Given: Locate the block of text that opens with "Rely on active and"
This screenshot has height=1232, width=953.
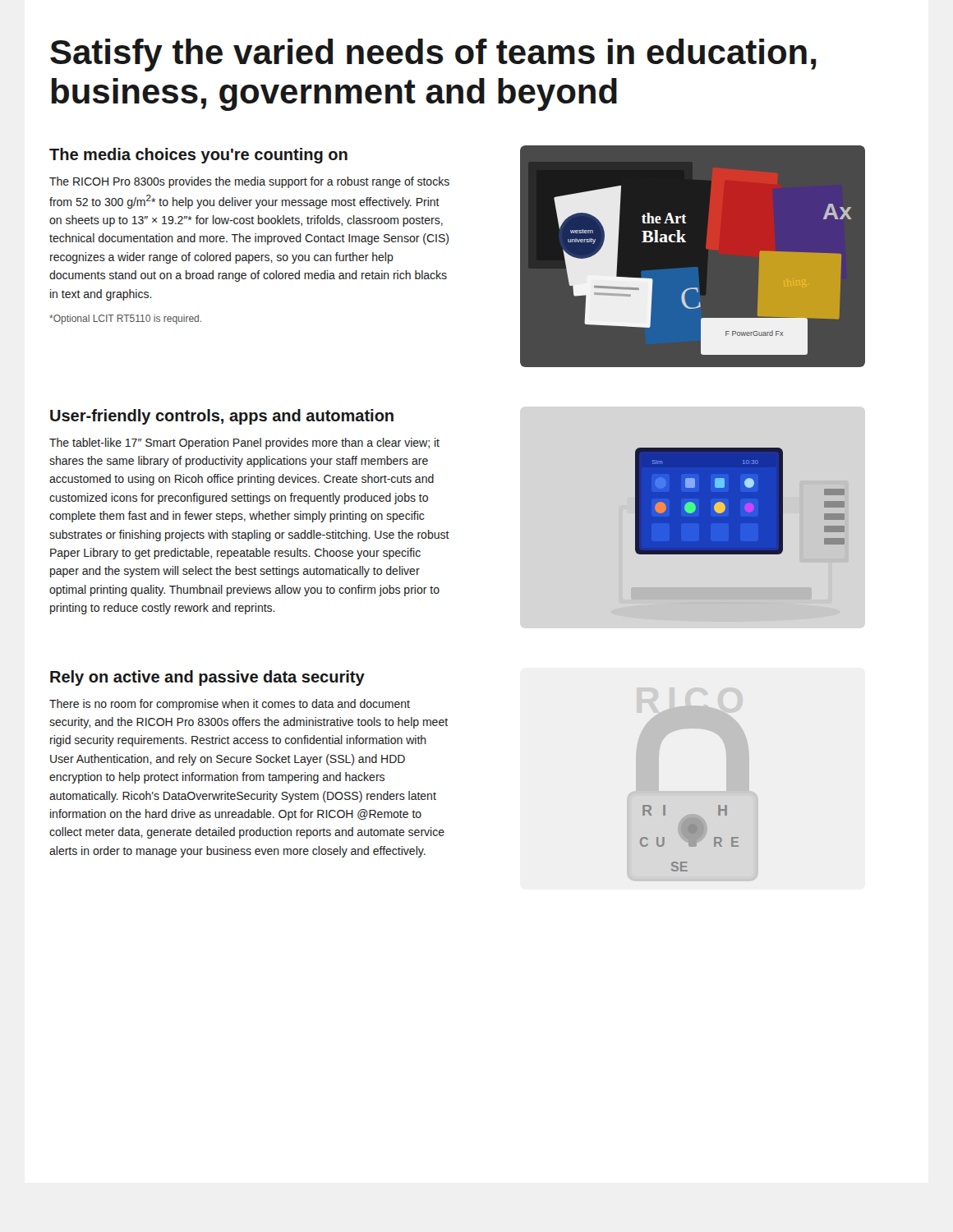Looking at the screenshot, I should [251, 764].
